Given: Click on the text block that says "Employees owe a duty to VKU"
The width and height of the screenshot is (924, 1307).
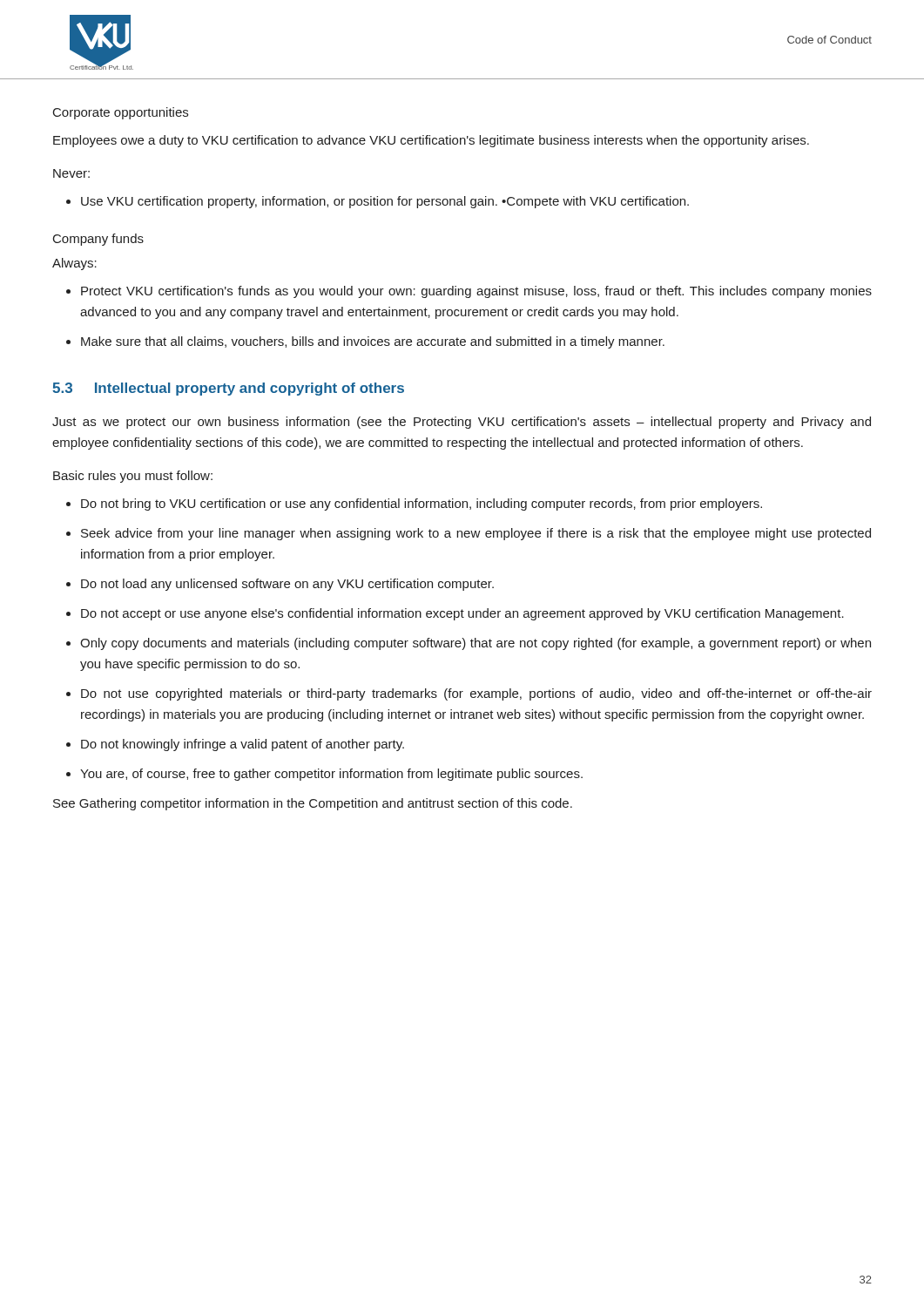Looking at the screenshot, I should [462, 140].
